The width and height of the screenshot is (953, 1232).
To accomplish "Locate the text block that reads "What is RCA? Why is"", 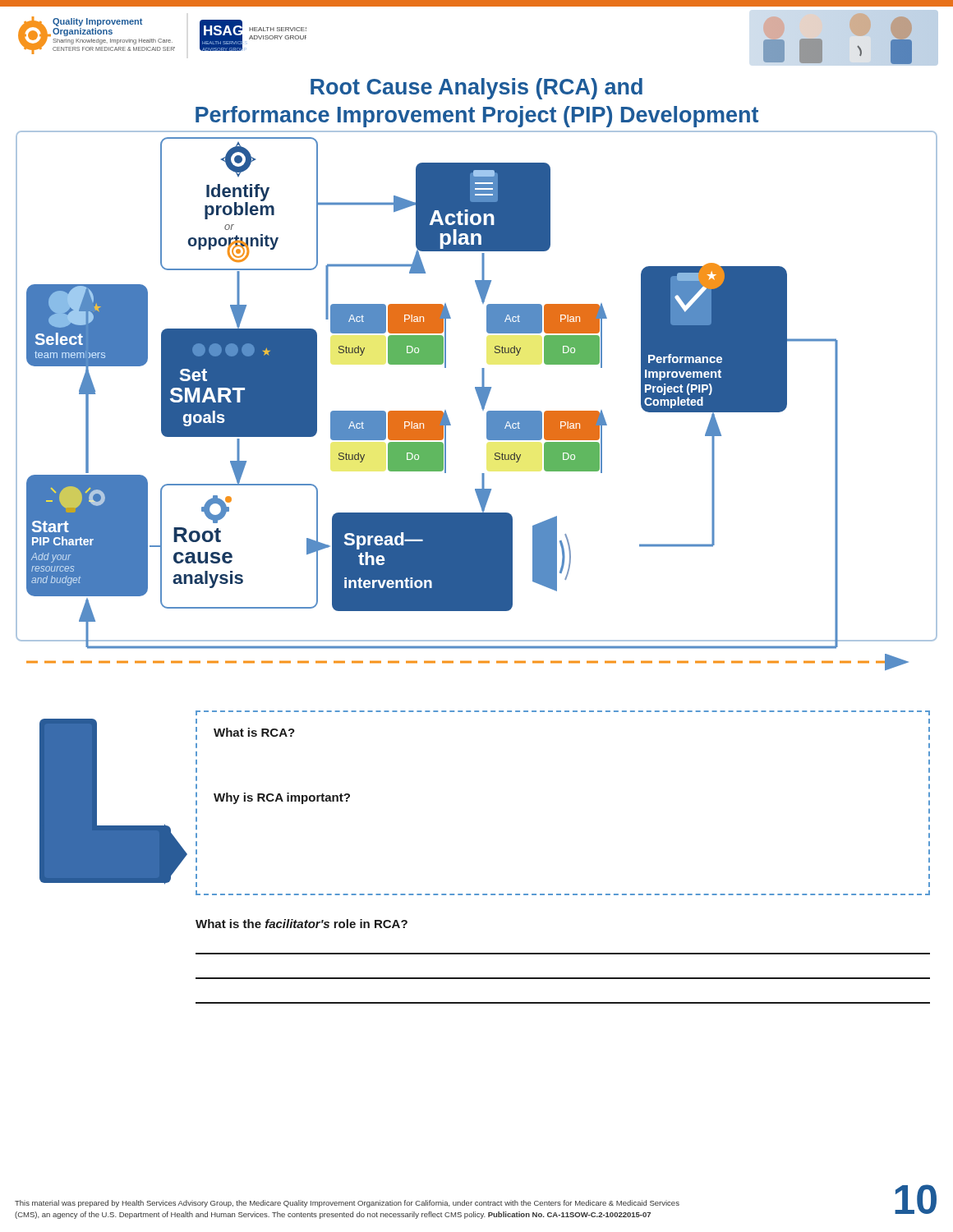I will (x=254, y=732).
